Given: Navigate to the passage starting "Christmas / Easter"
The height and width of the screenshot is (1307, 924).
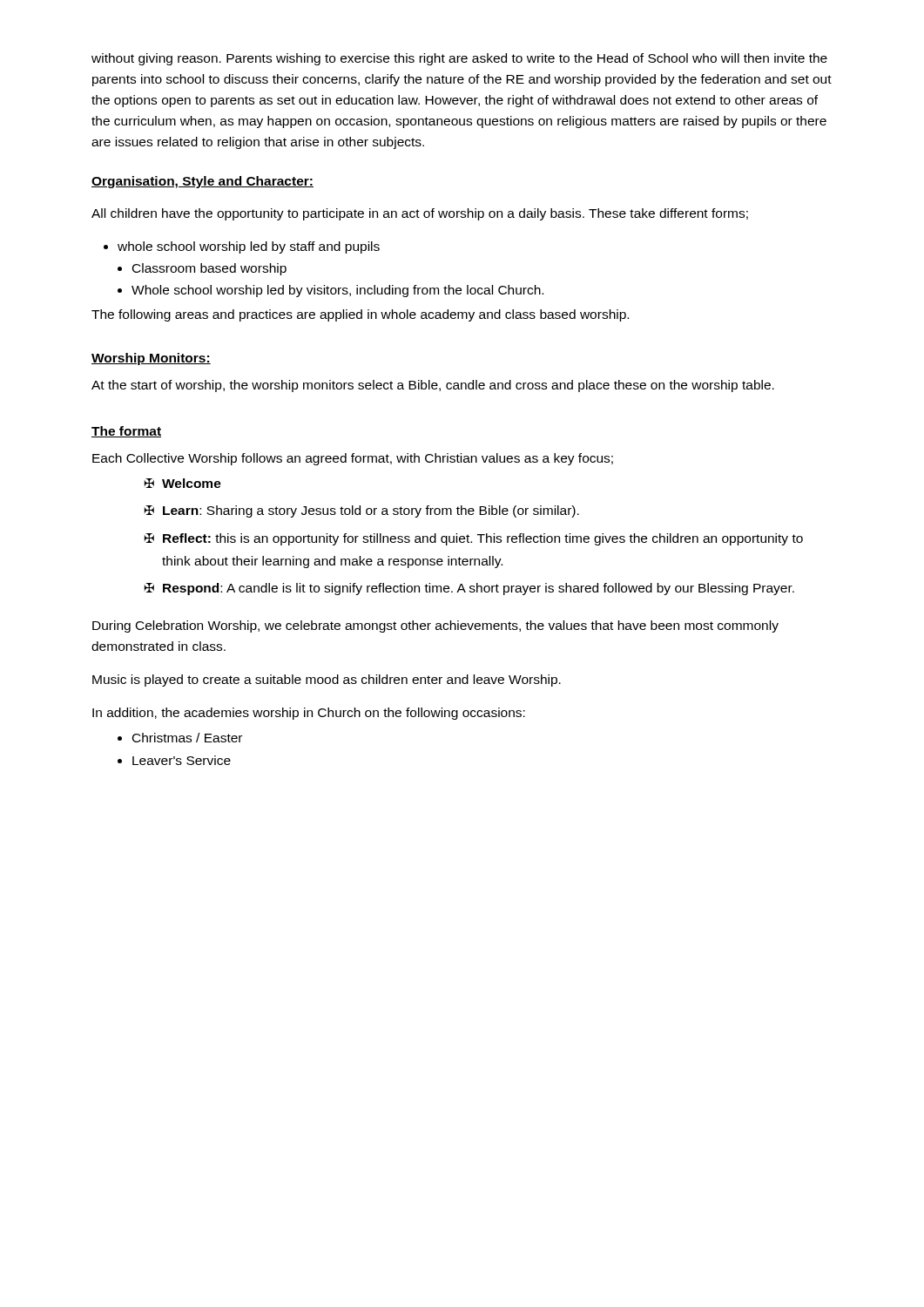Looking at the screenshot, I should [x=187, y=738].
